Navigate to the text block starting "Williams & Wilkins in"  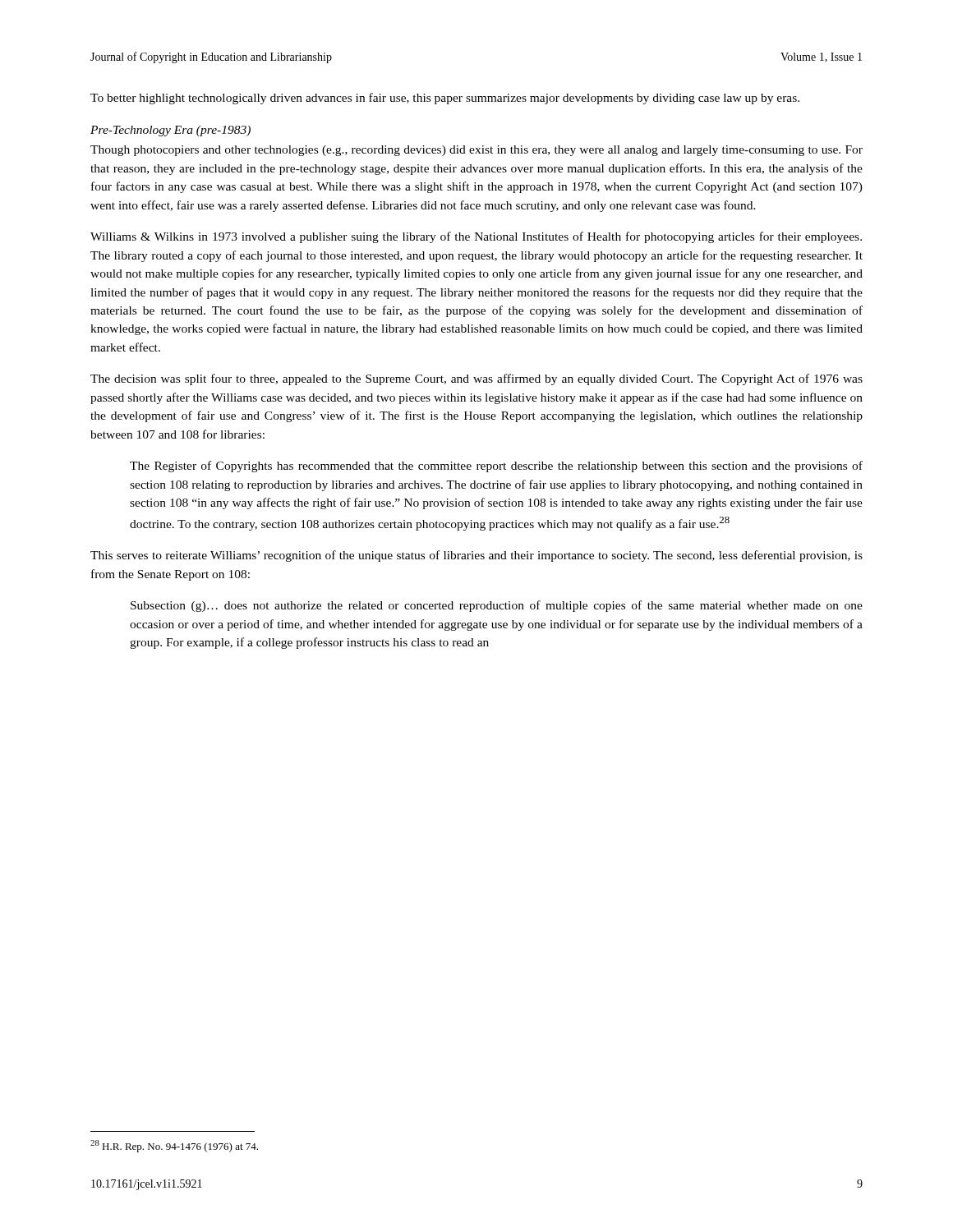pyautogui.click(x=476, y=292)
